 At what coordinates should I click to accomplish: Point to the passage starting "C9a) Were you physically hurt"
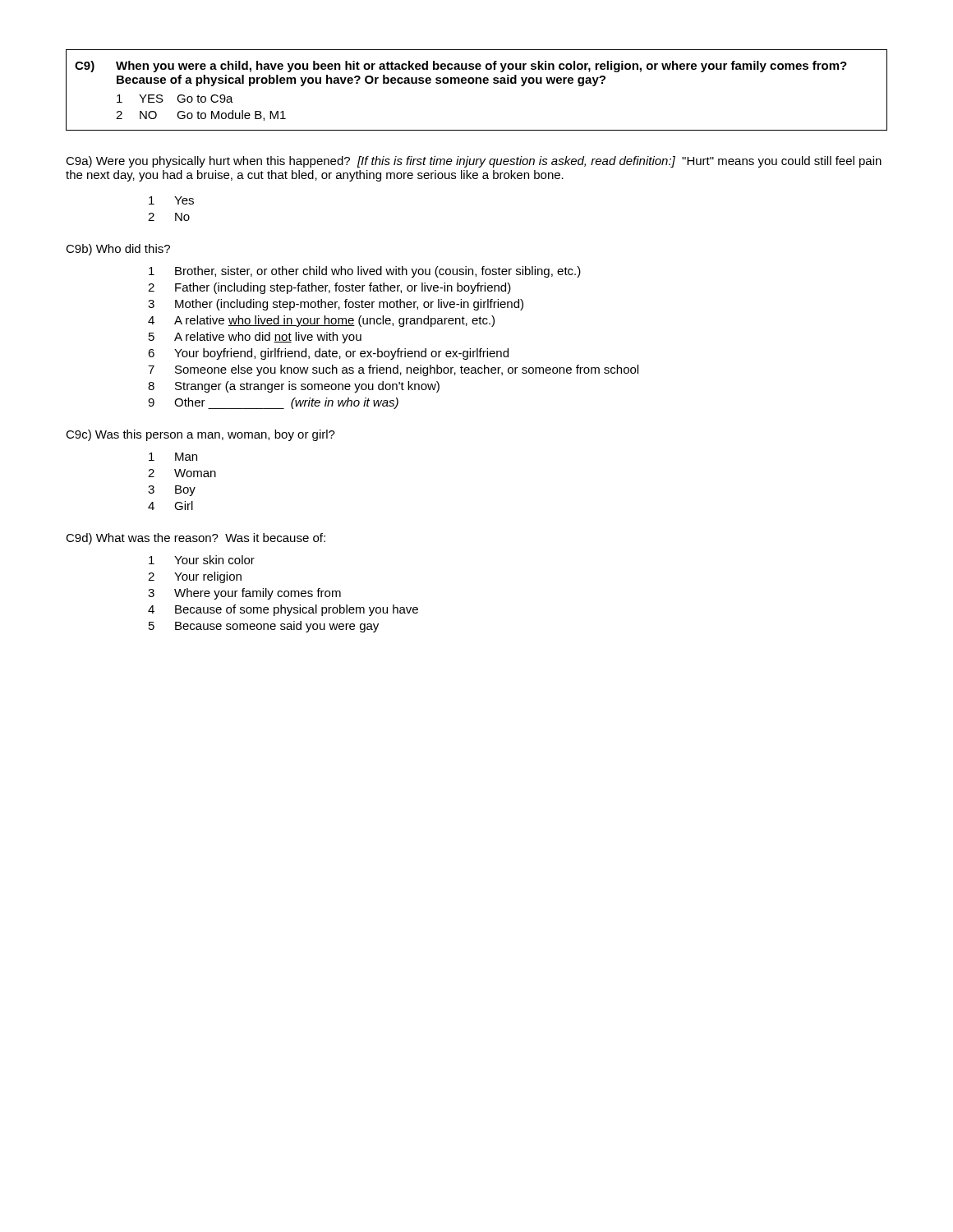[x=474, y=168]
